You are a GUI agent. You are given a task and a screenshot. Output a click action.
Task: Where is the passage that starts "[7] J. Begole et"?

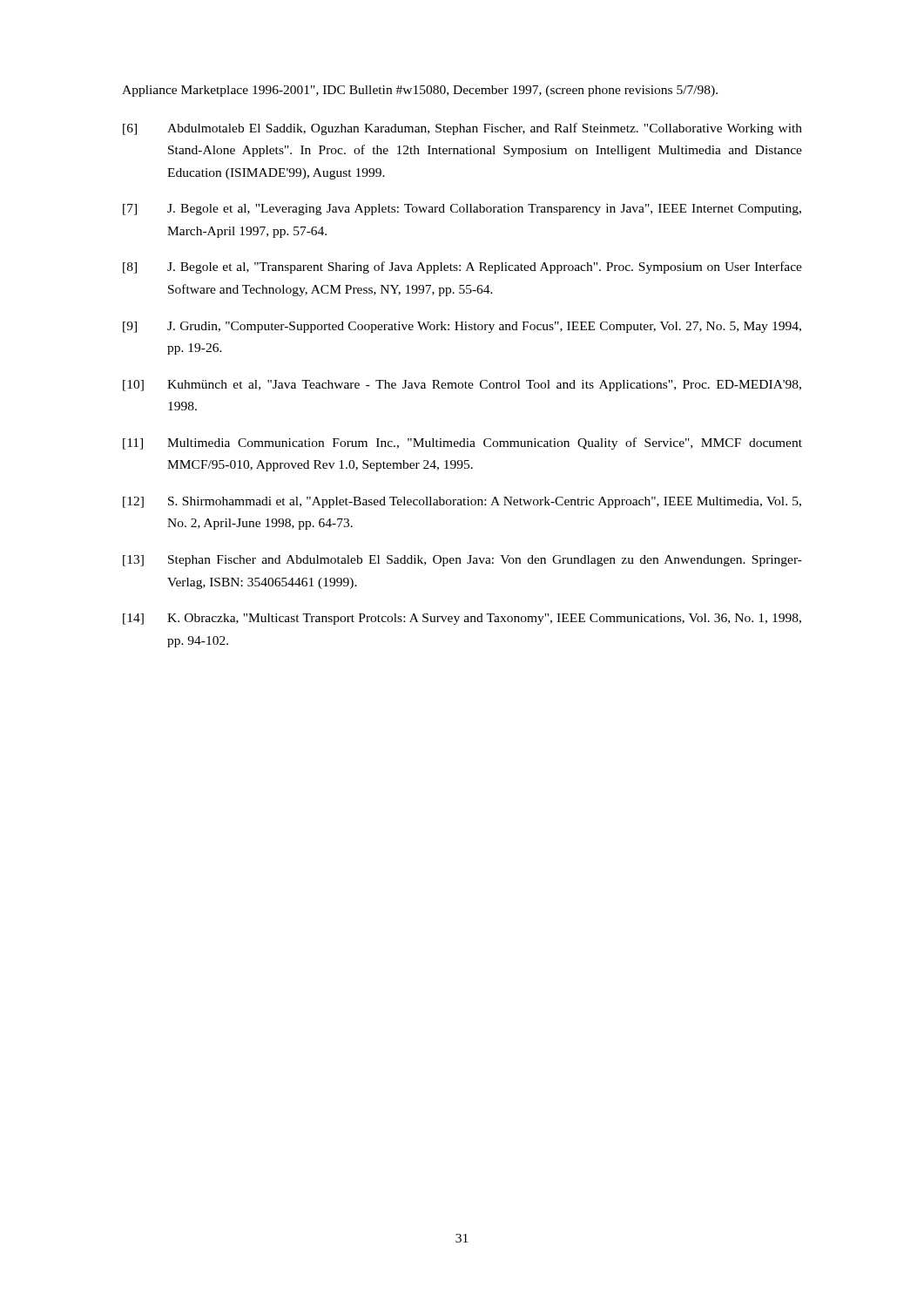point(462,219)
